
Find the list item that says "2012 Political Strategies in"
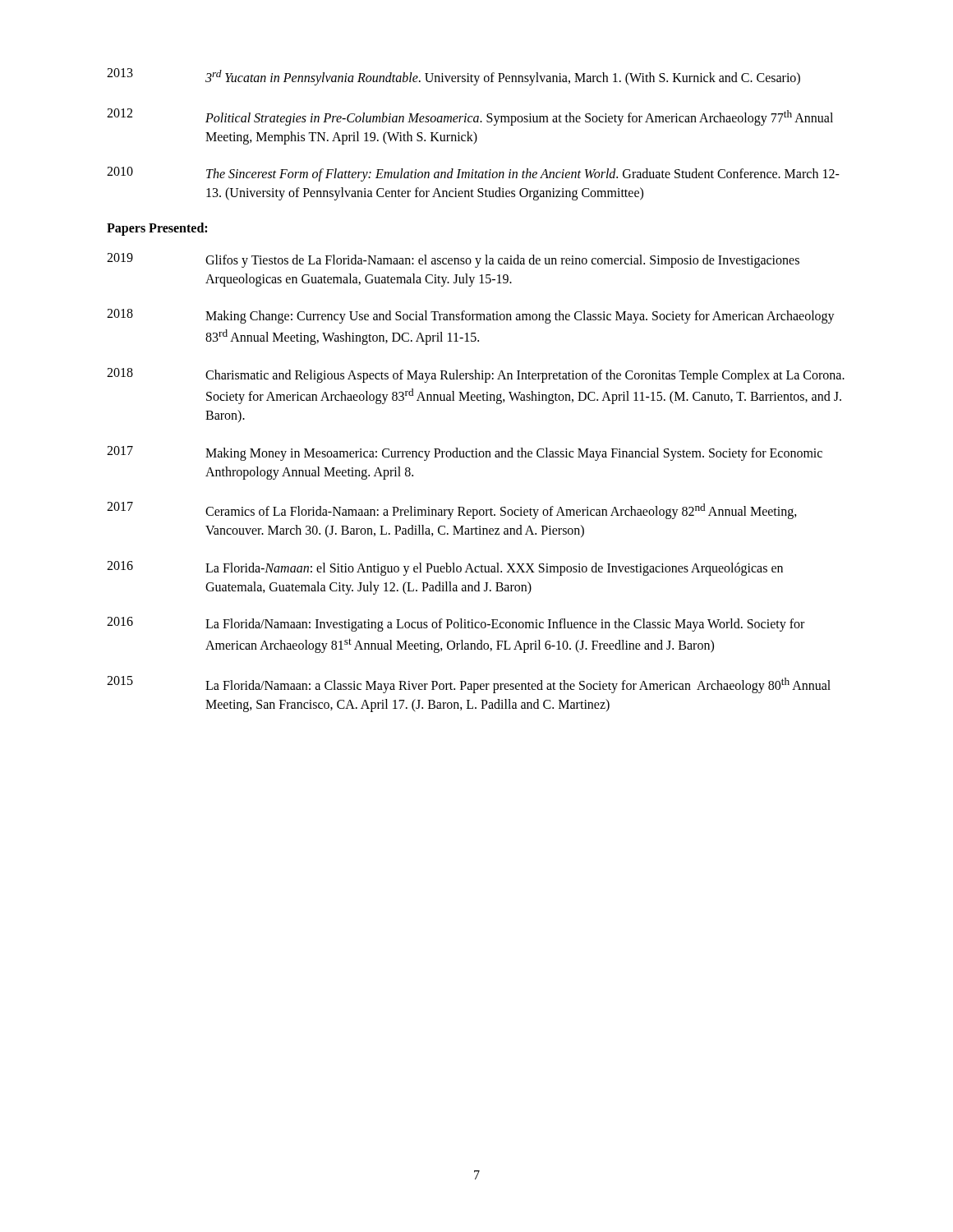[476, 126]
